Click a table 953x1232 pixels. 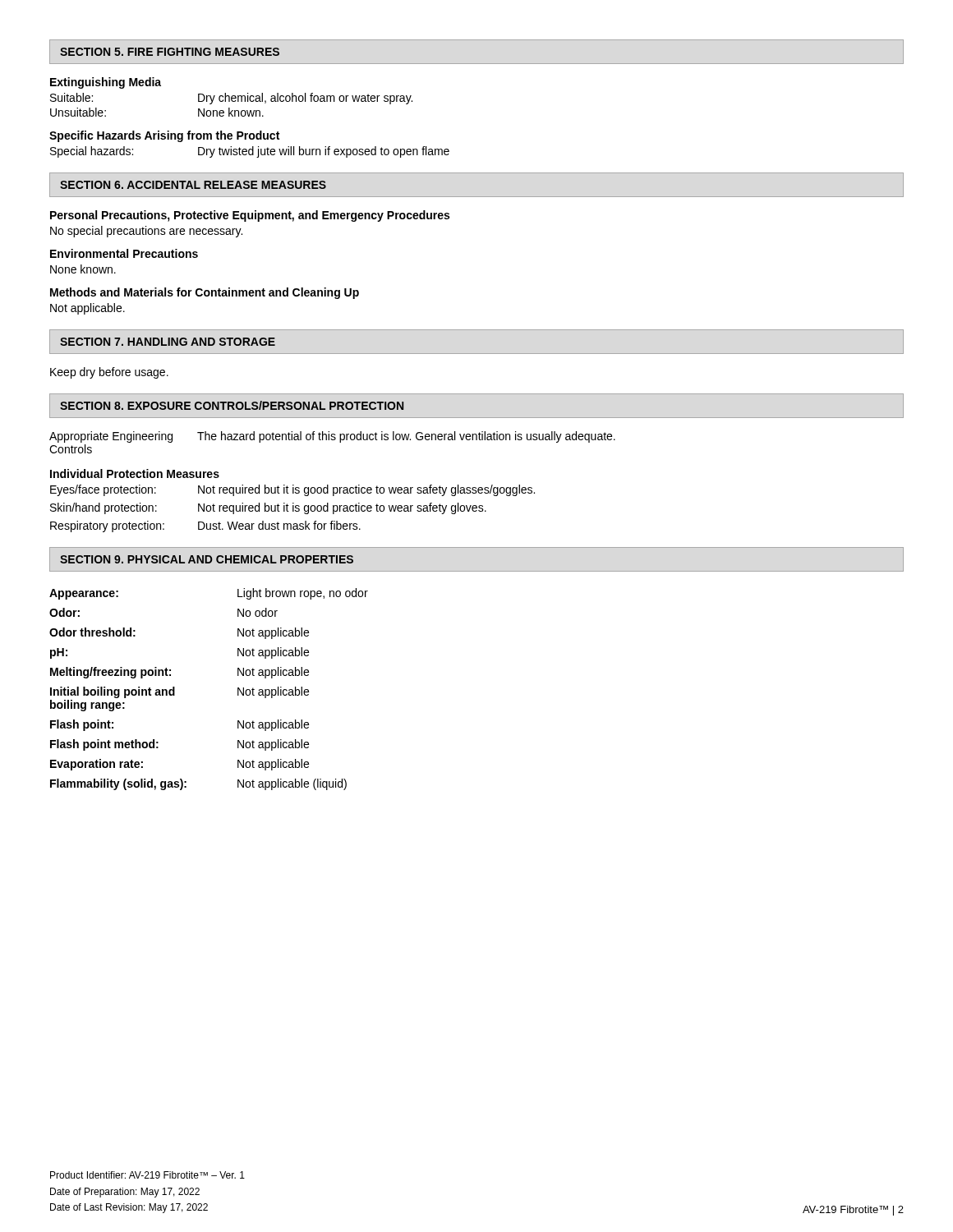(476, 688)
